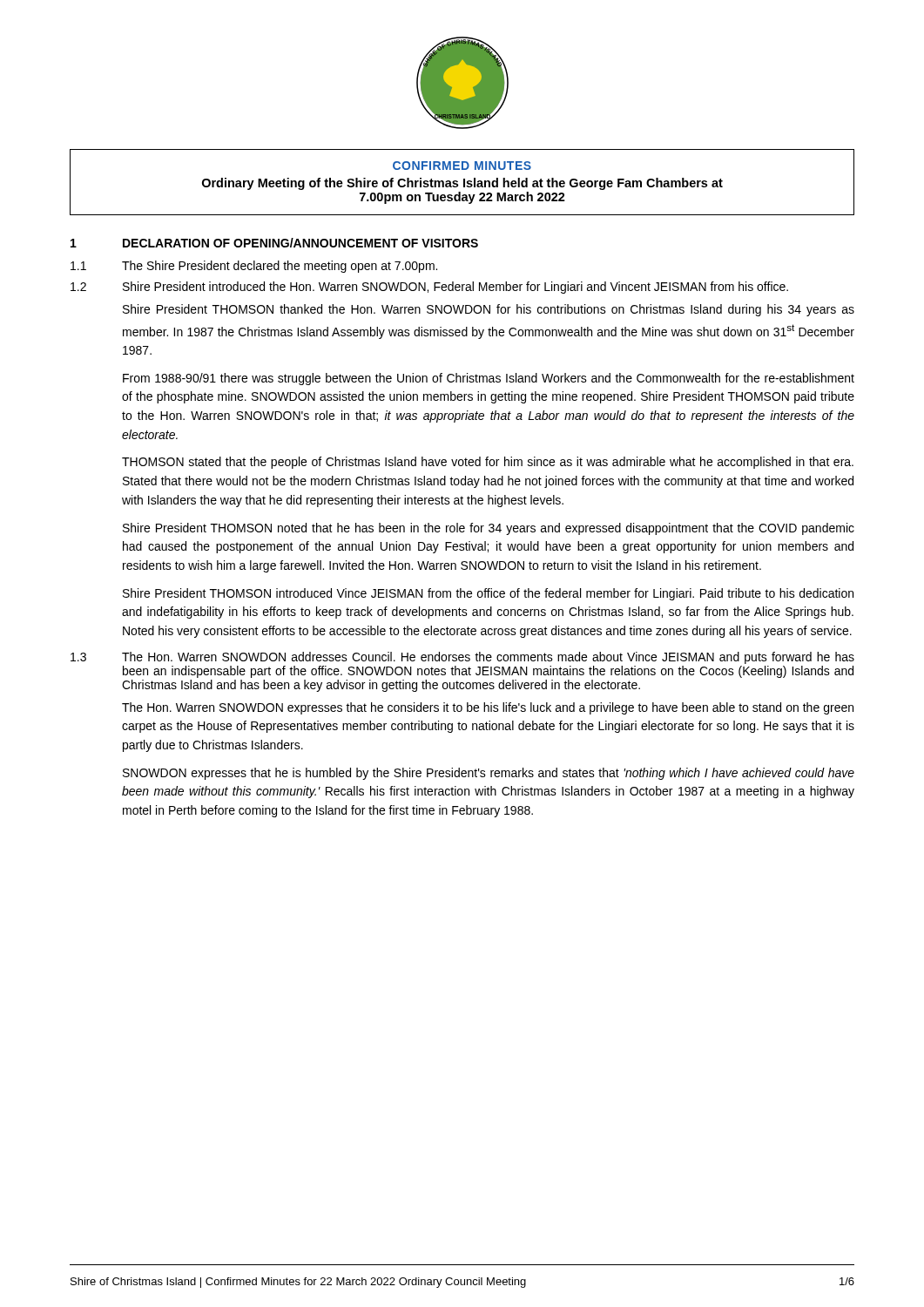Click on the text block that reads "SNOWDON expresses that he is humbled by the"
This screenshot has height=1307, width=924.
(488, 792)
